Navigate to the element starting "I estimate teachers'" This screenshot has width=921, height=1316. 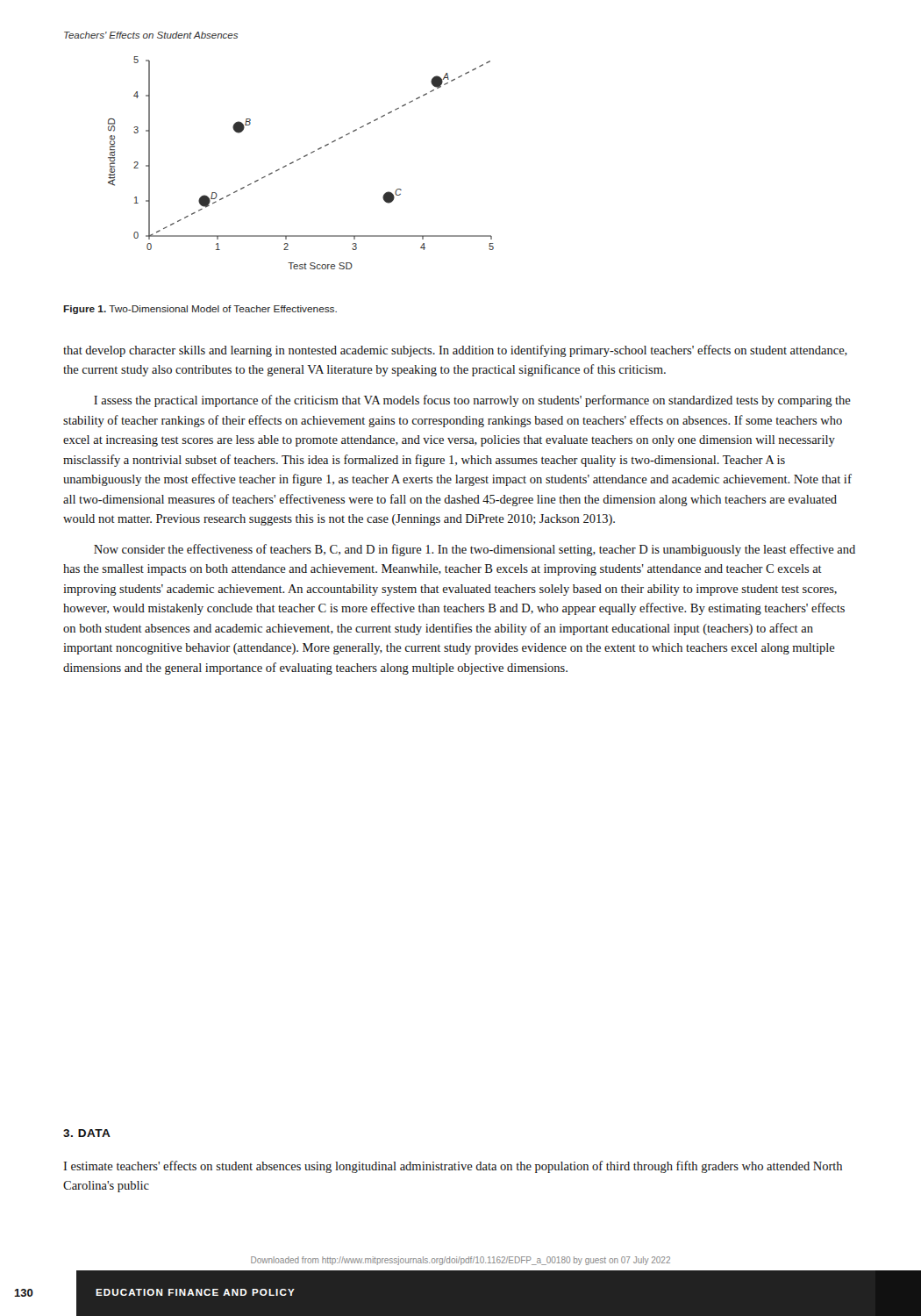[x=460, y=1176]
